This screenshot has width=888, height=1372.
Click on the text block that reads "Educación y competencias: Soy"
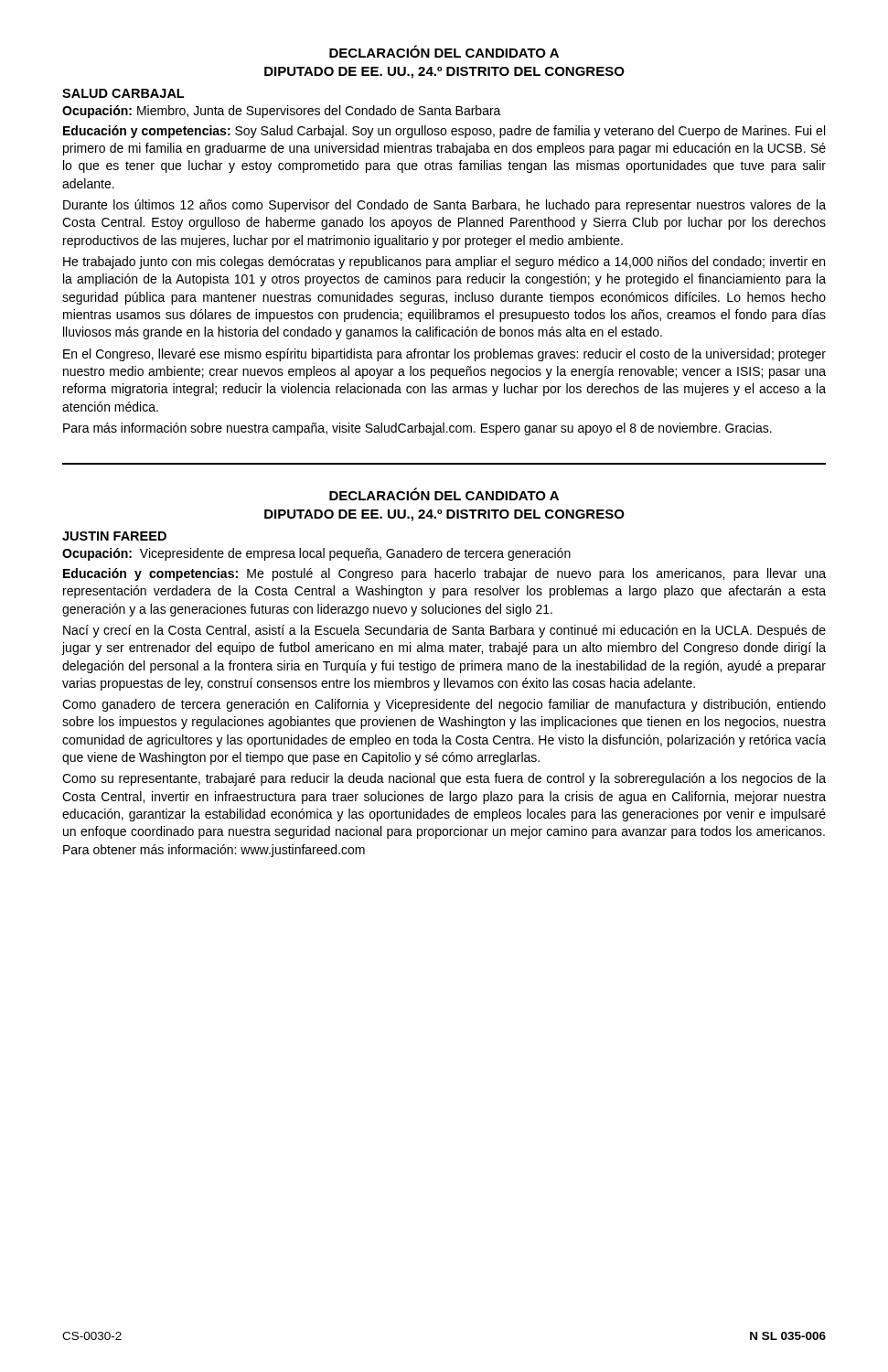[x=444, y=280]
